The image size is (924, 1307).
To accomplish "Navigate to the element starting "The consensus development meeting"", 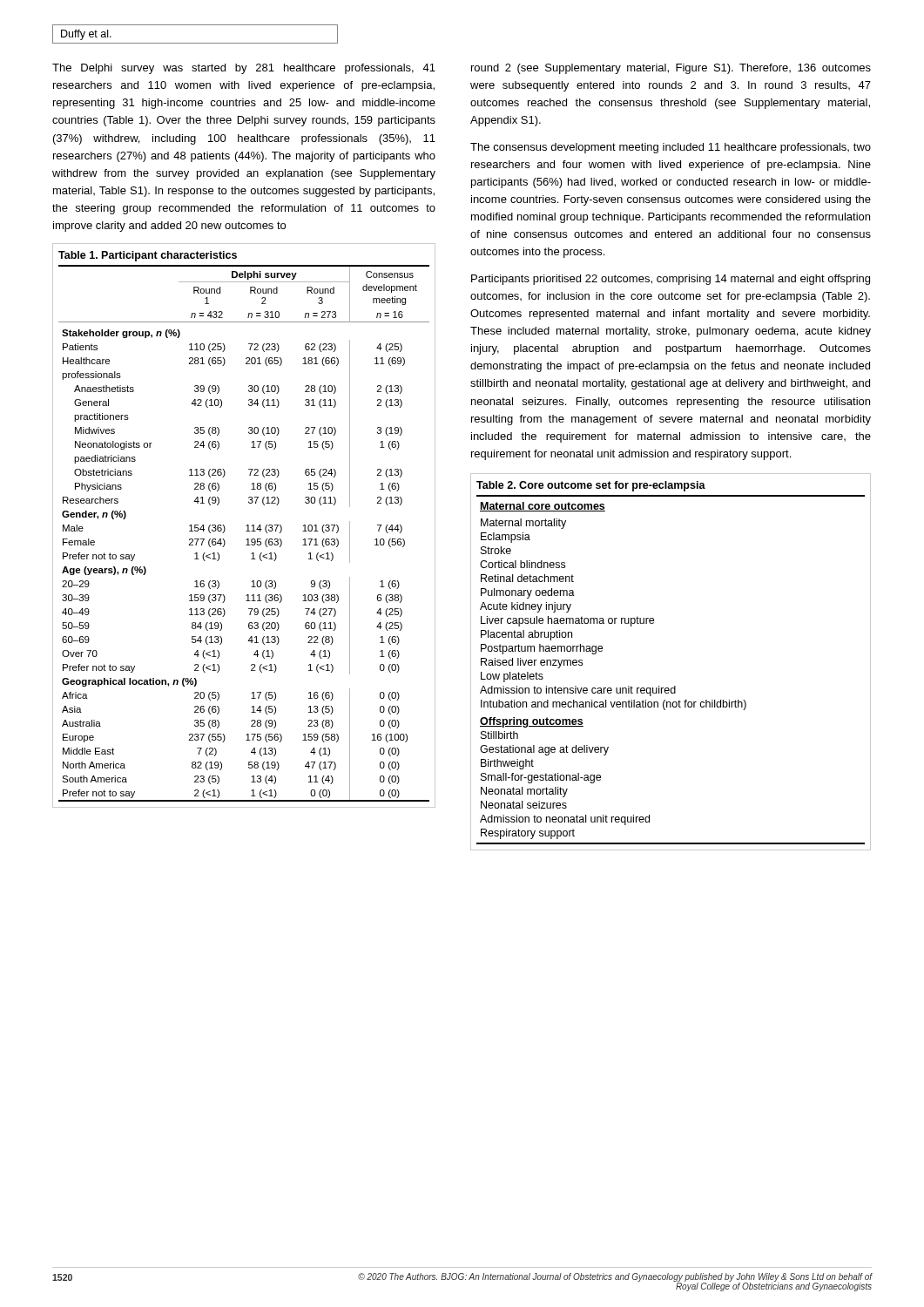I will click(x=671, y=199).
